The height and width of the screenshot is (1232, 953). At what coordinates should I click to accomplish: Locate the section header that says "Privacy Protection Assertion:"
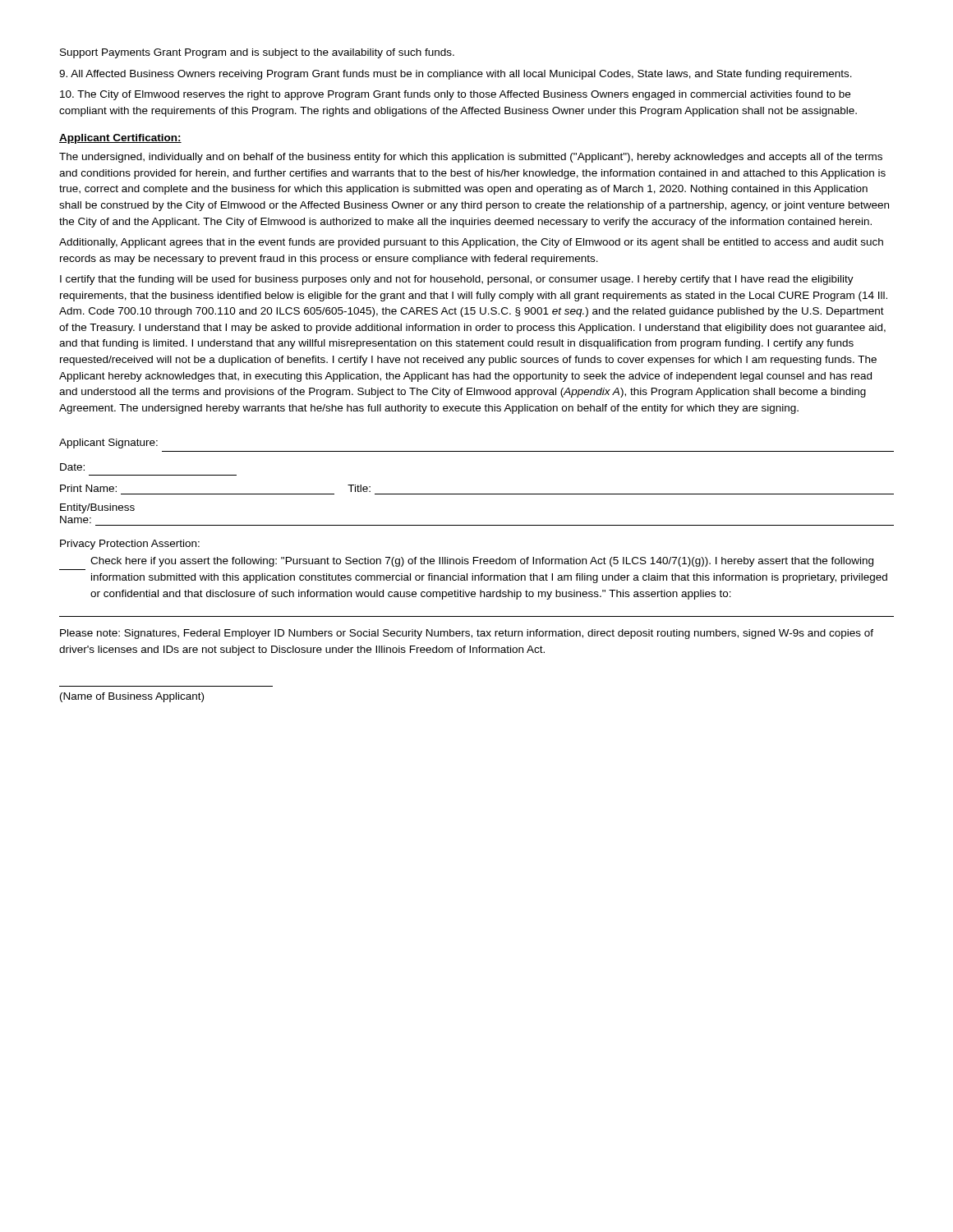130,544
